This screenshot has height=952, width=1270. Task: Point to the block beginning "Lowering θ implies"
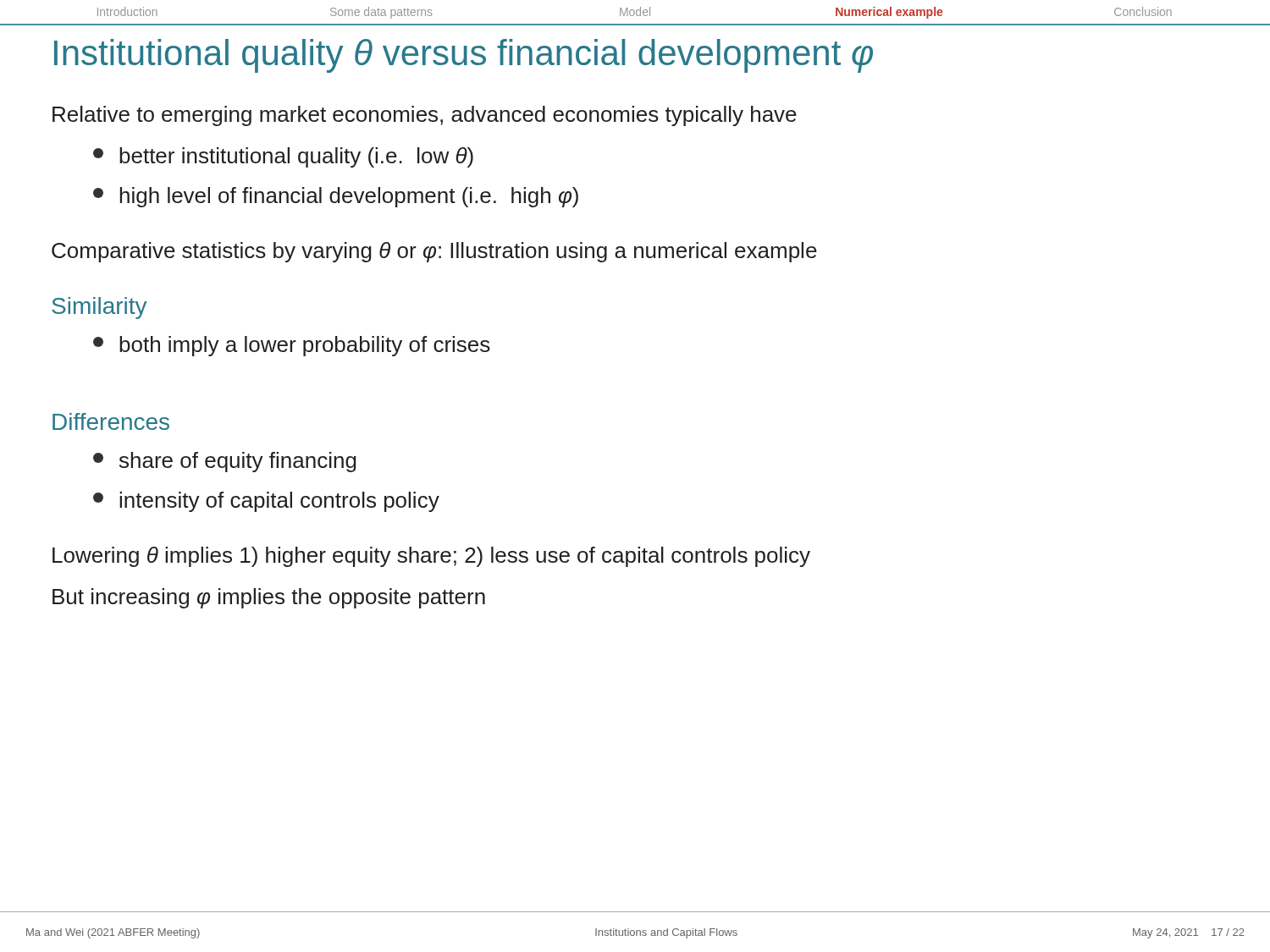(x=431, y=555)
